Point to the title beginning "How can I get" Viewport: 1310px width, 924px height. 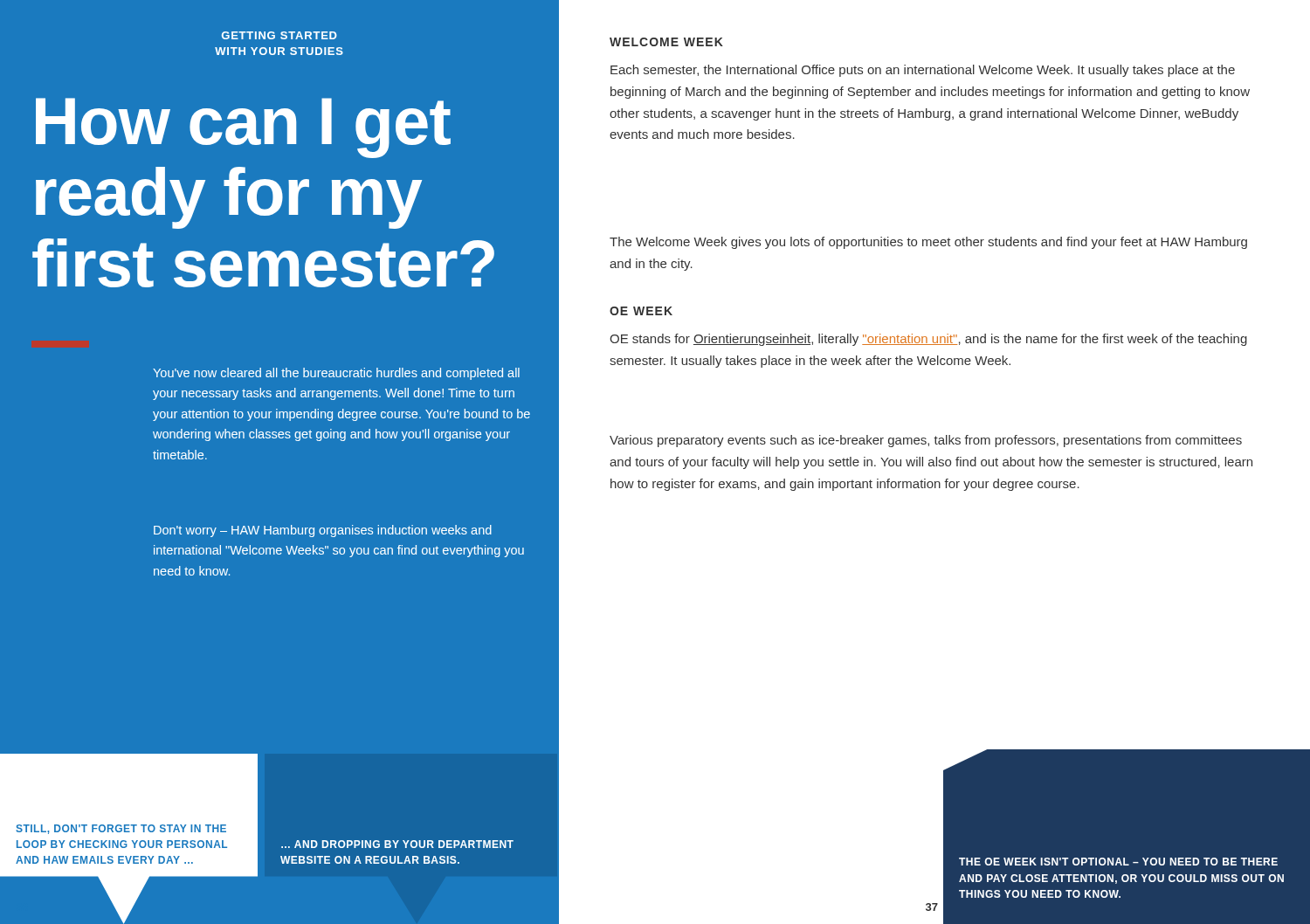264,192
